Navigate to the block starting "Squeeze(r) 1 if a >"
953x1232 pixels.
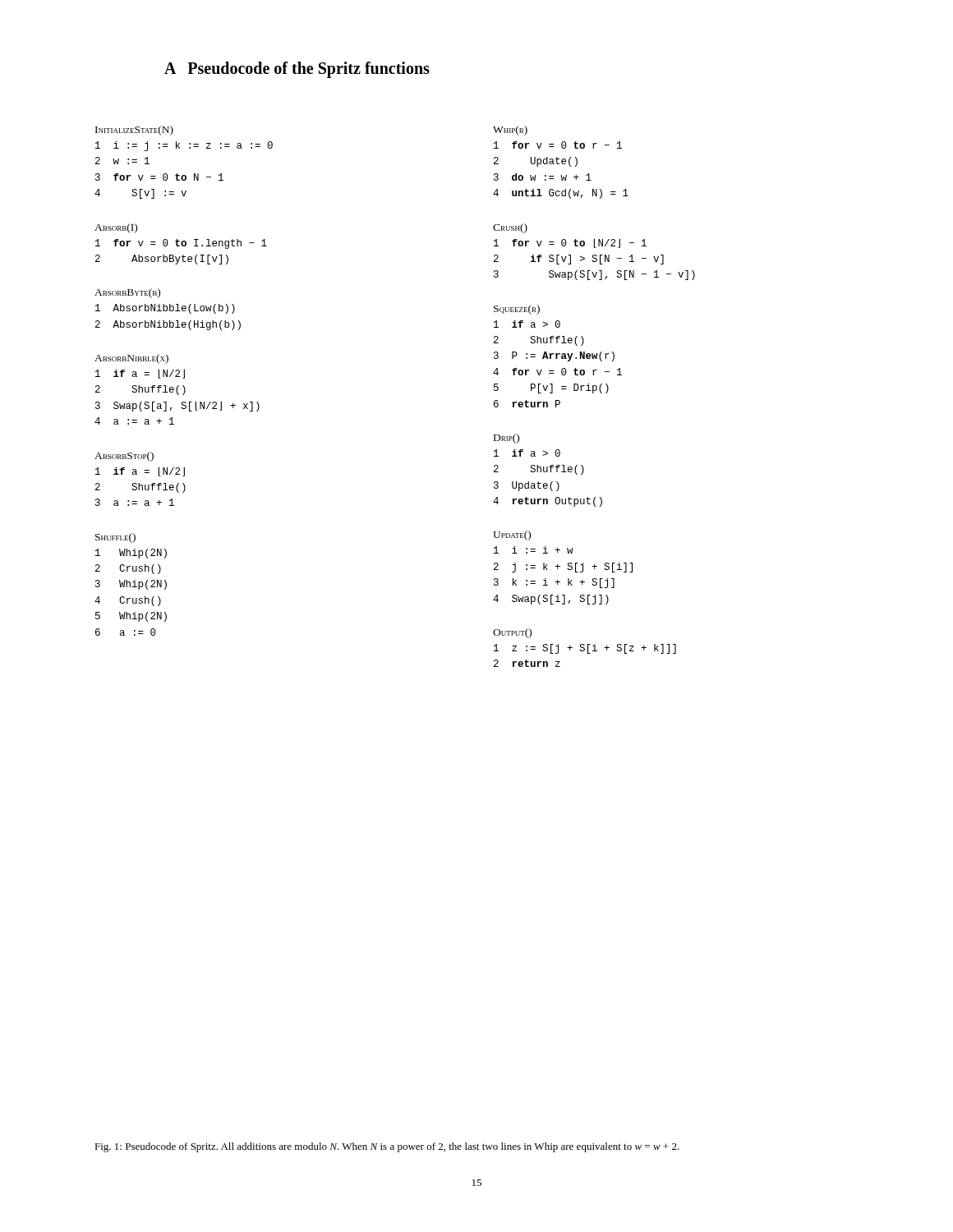pos(517,310)
